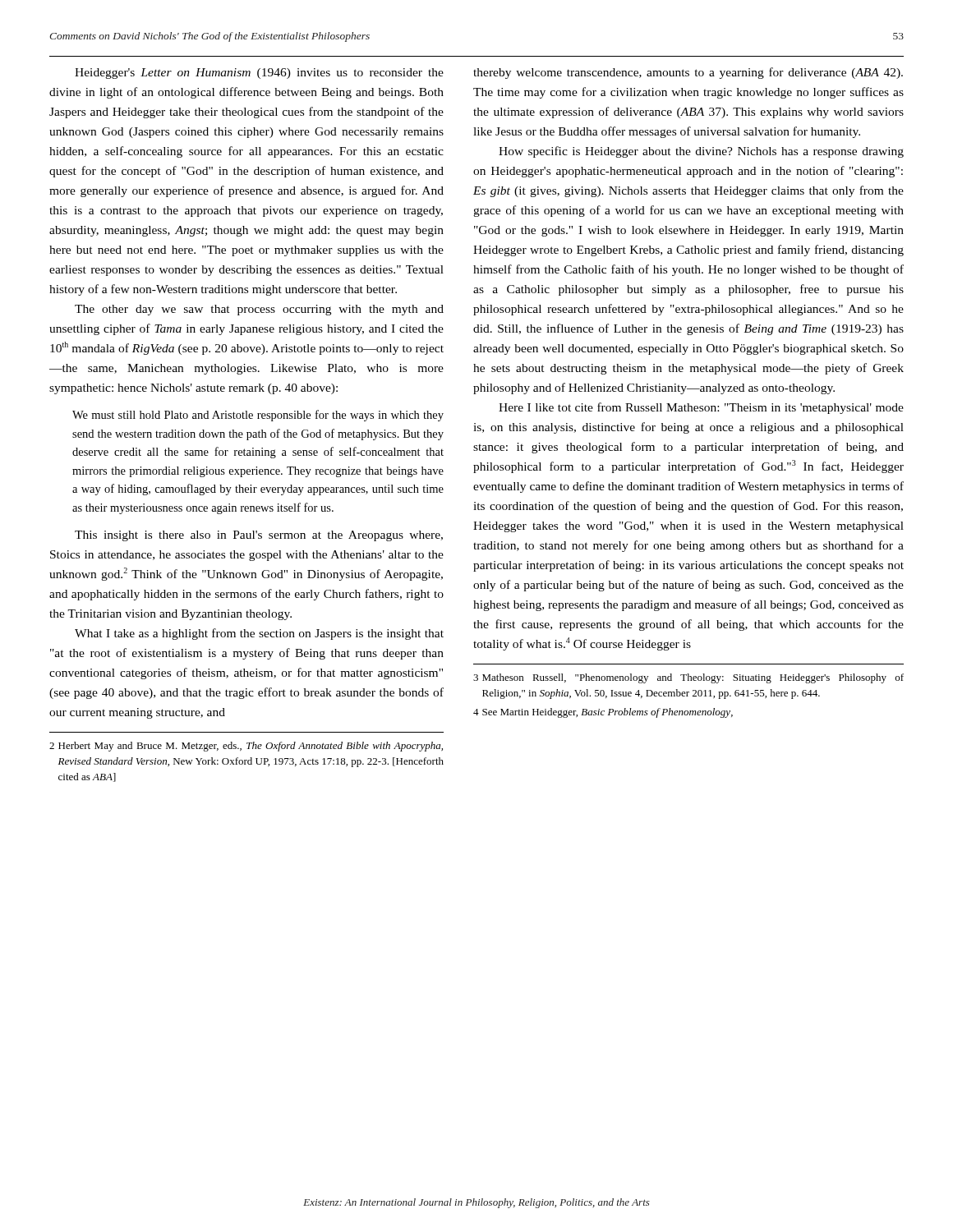Point to the element starting "This insight is"
Screen dimensions: 1232x953
246,574
